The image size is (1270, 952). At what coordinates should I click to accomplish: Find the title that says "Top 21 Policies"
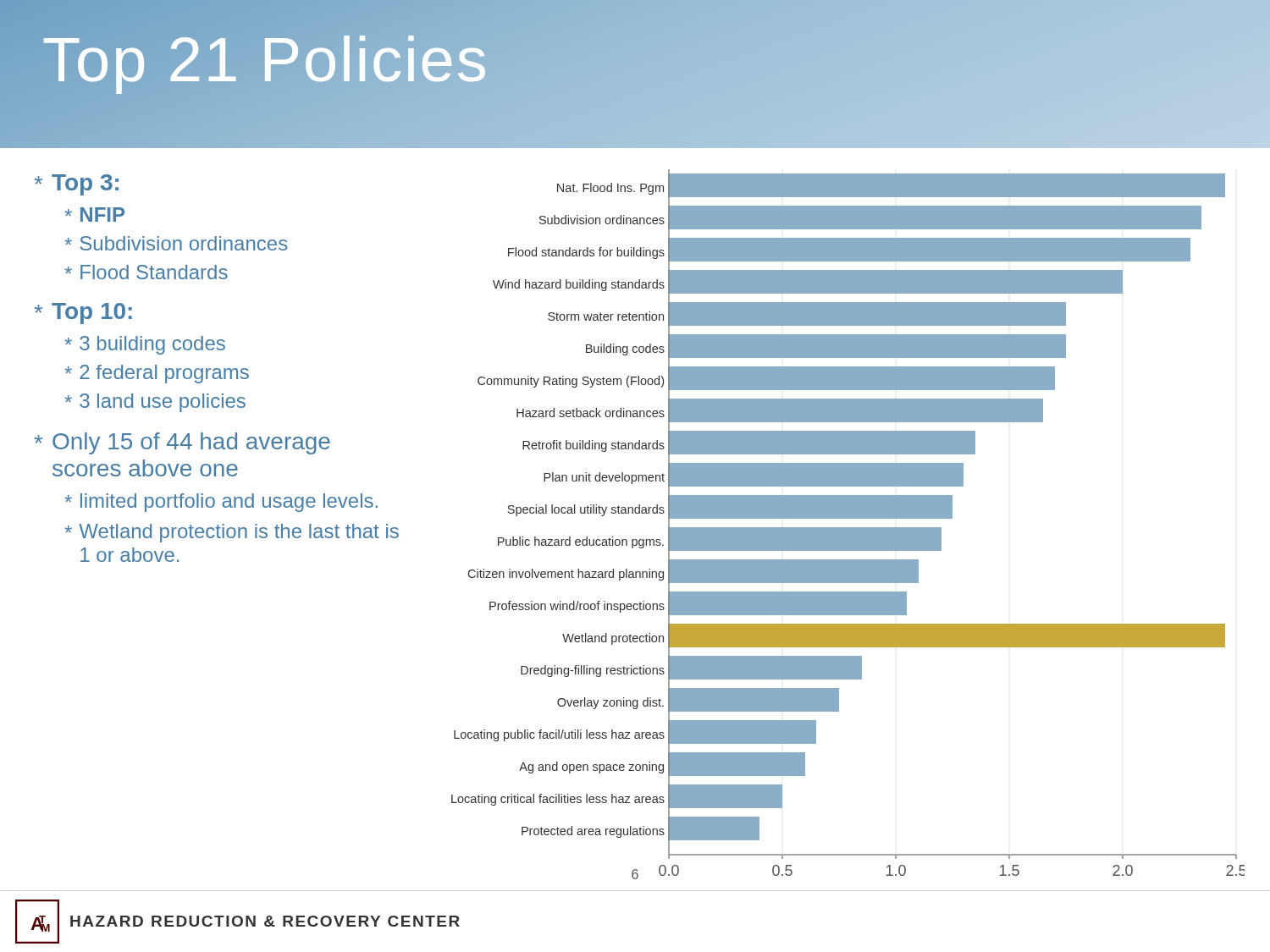coord(266,60)
